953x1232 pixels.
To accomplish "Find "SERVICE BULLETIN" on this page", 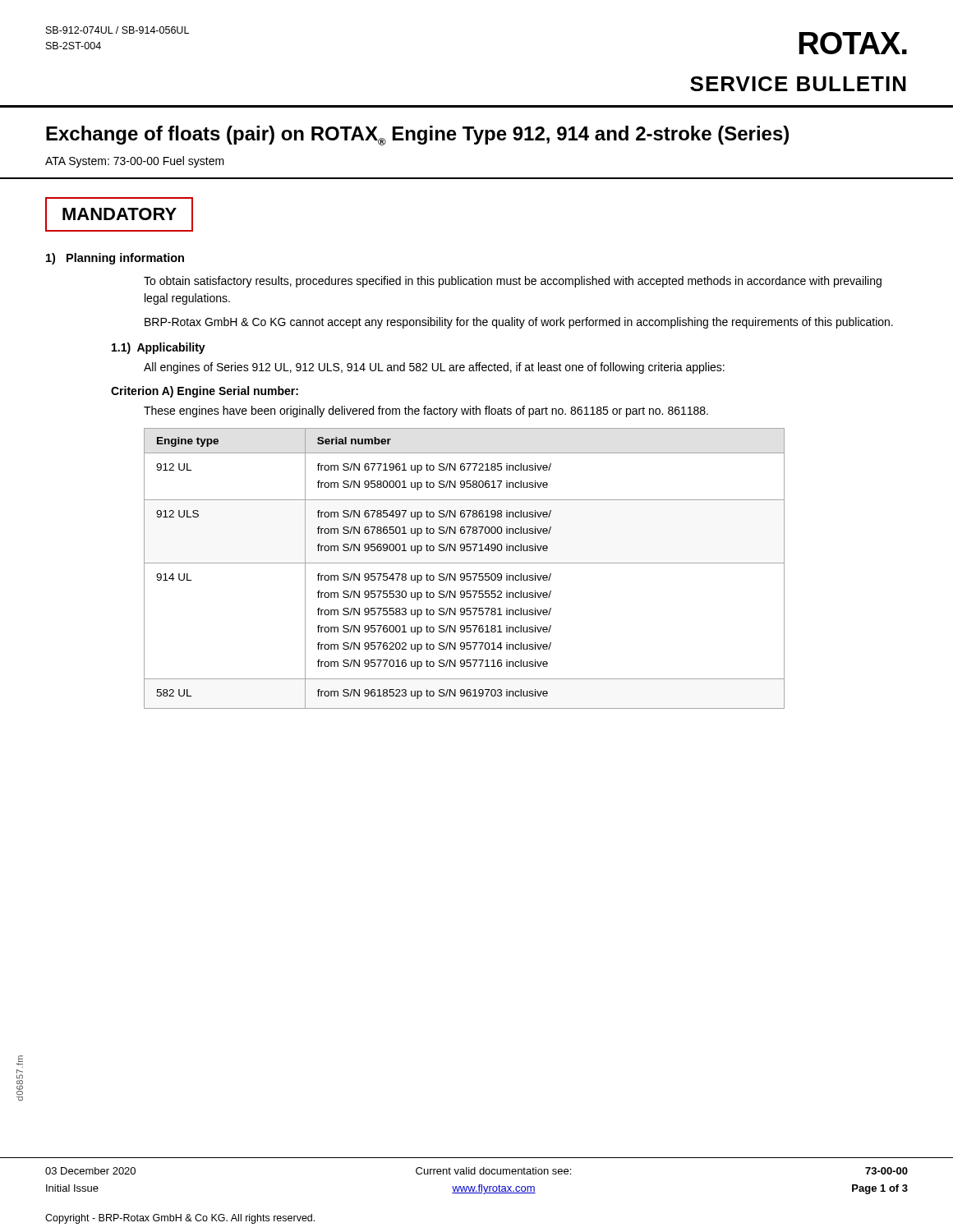I will (x=799, y=84).
